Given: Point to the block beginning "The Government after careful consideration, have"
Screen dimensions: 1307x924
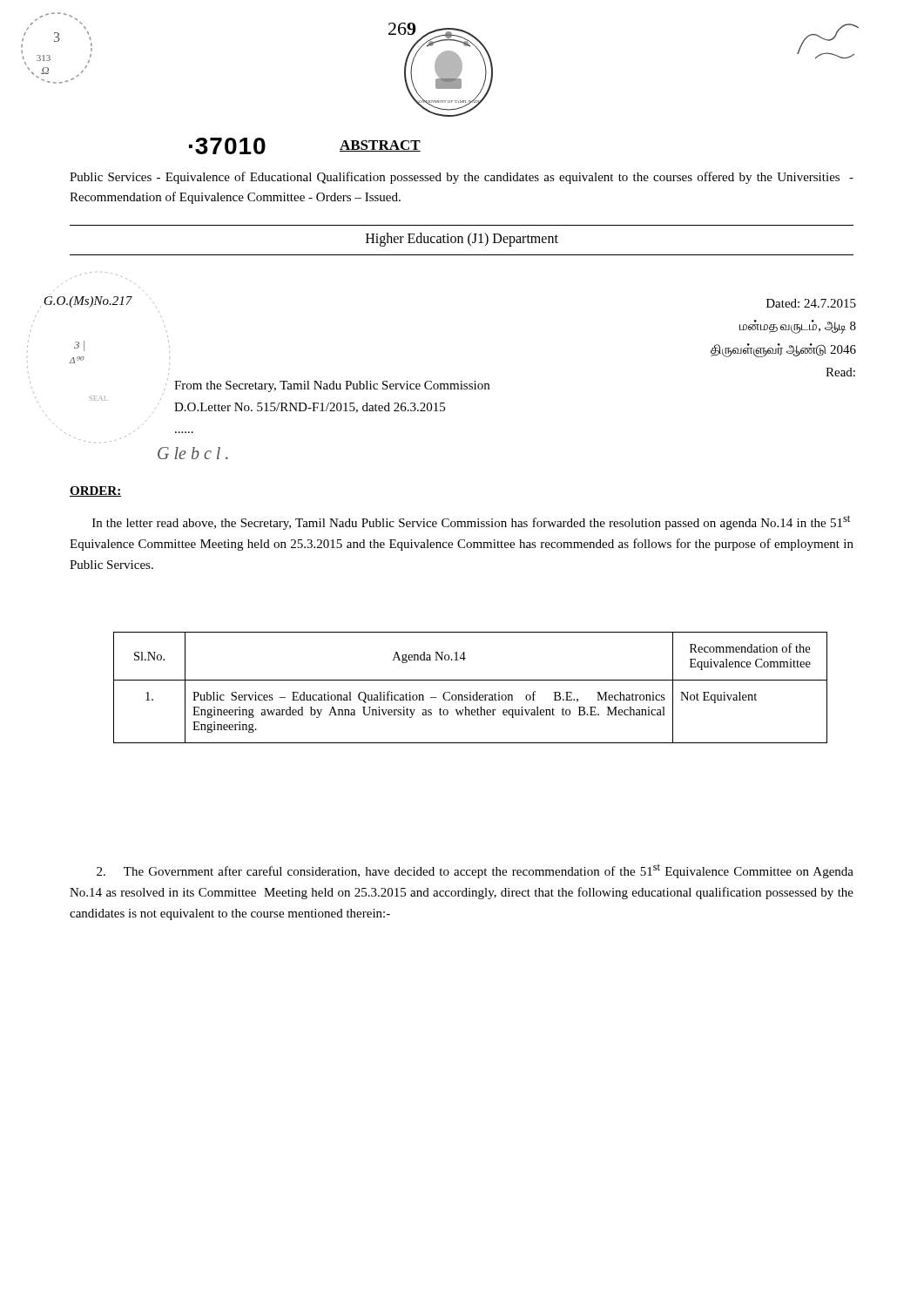Looking at the screenshot, I should point(462,891).
